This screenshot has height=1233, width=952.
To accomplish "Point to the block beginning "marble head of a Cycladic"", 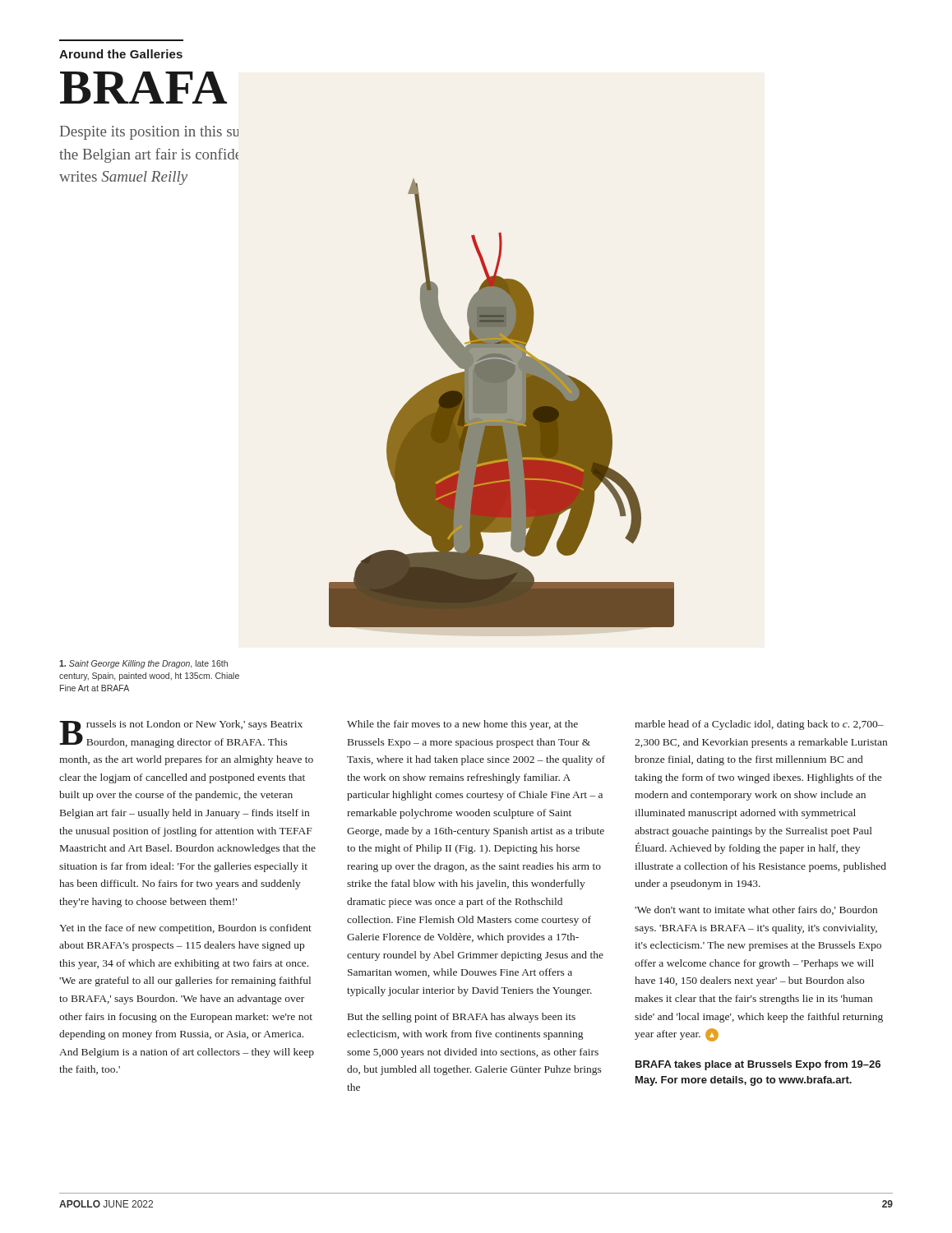I will (764, 902).
